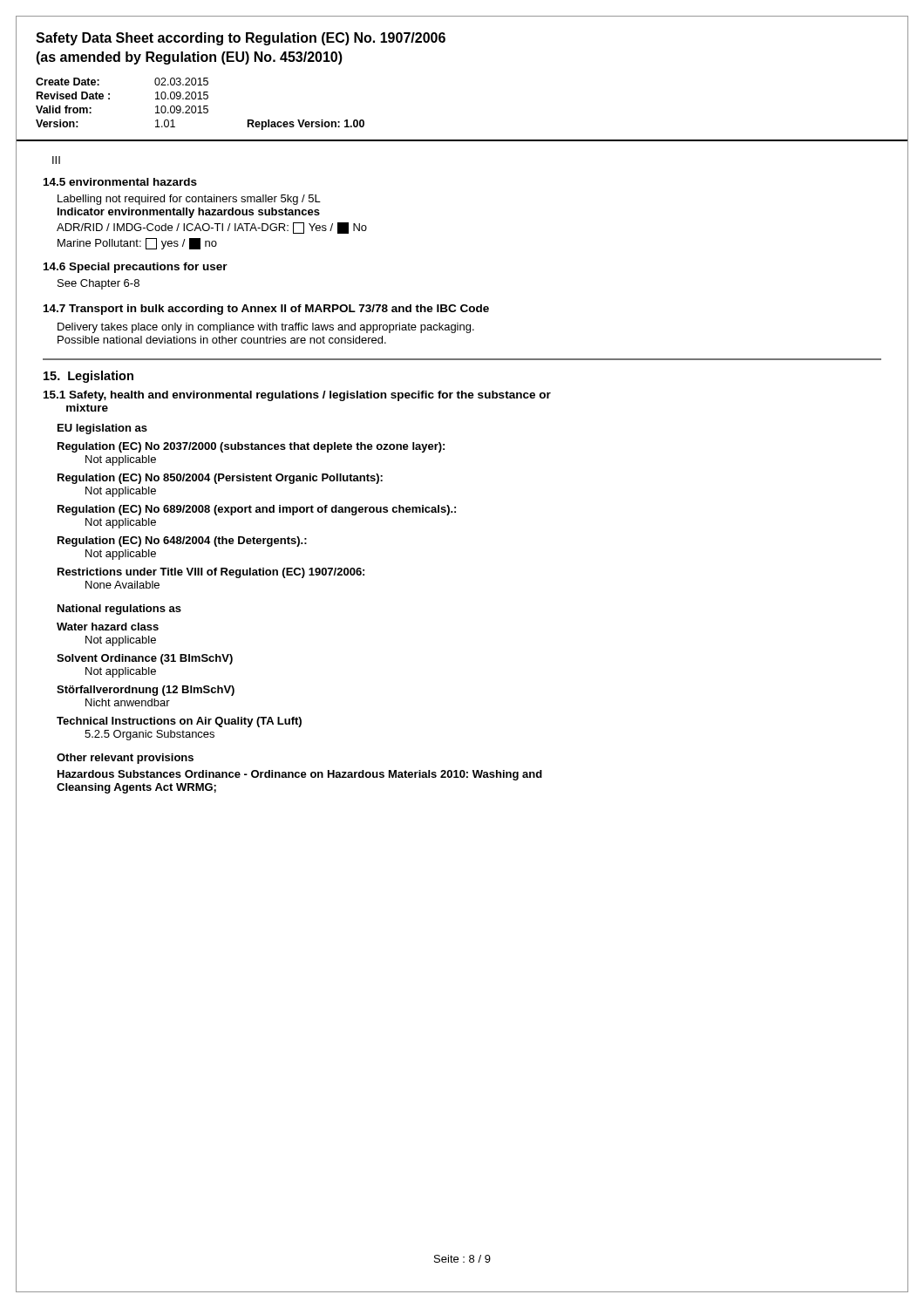Navigate to the region starting "See Chapter 6-8"

pos(98,283)
